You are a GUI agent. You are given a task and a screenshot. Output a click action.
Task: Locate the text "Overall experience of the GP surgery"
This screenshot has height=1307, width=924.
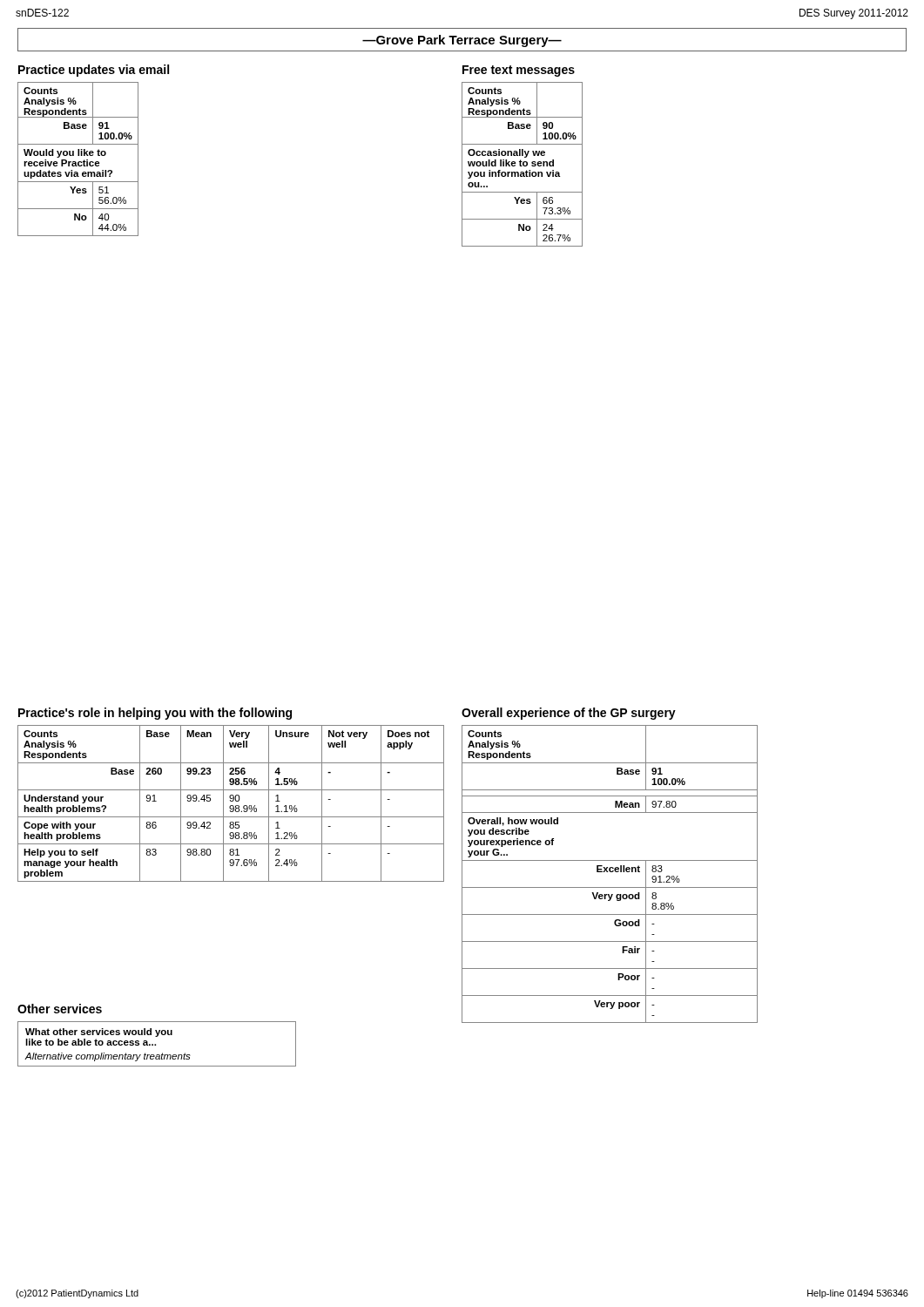coord(568,713)
